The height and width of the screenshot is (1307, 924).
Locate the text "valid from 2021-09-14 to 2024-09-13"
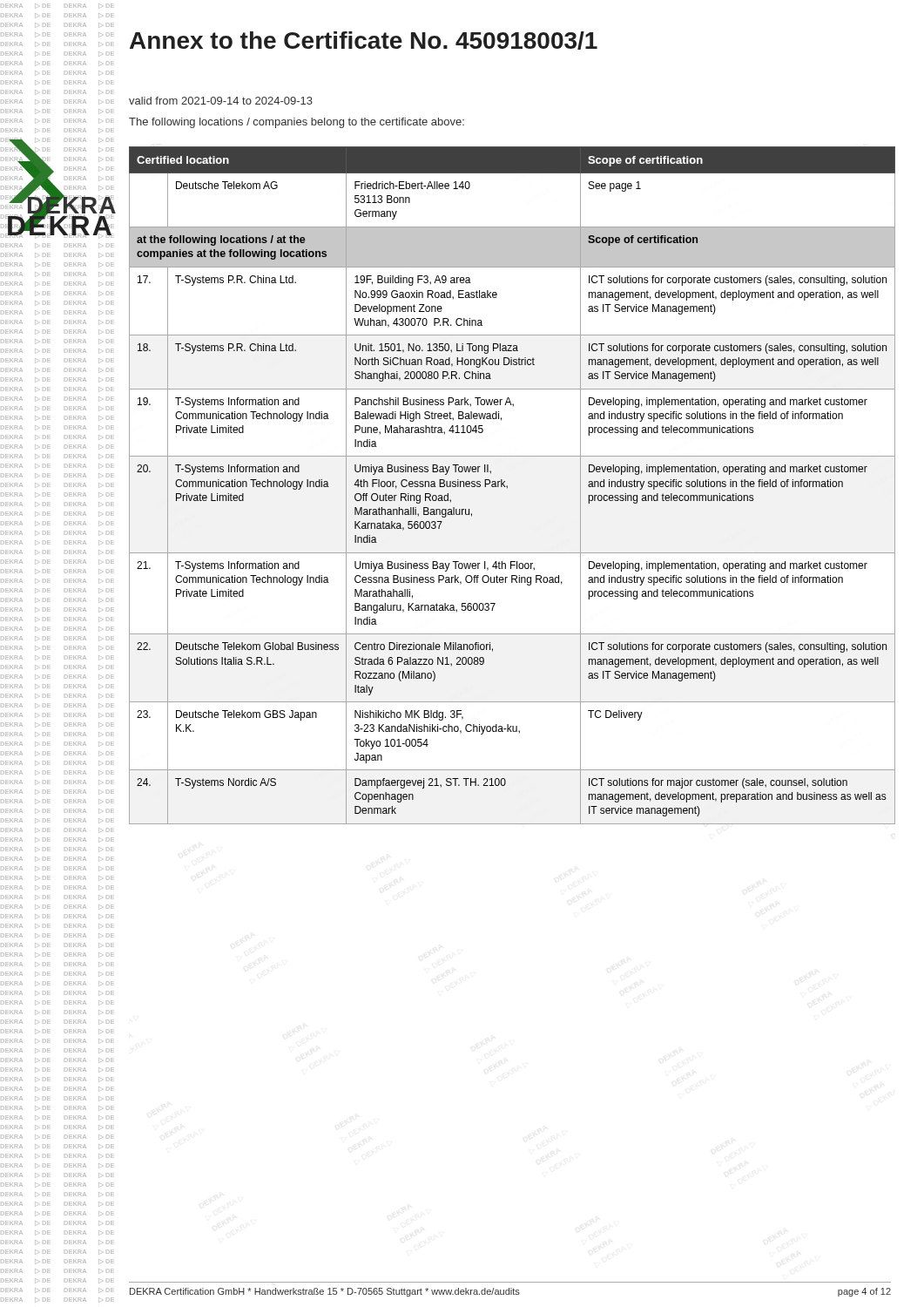[x=221, y=101]
